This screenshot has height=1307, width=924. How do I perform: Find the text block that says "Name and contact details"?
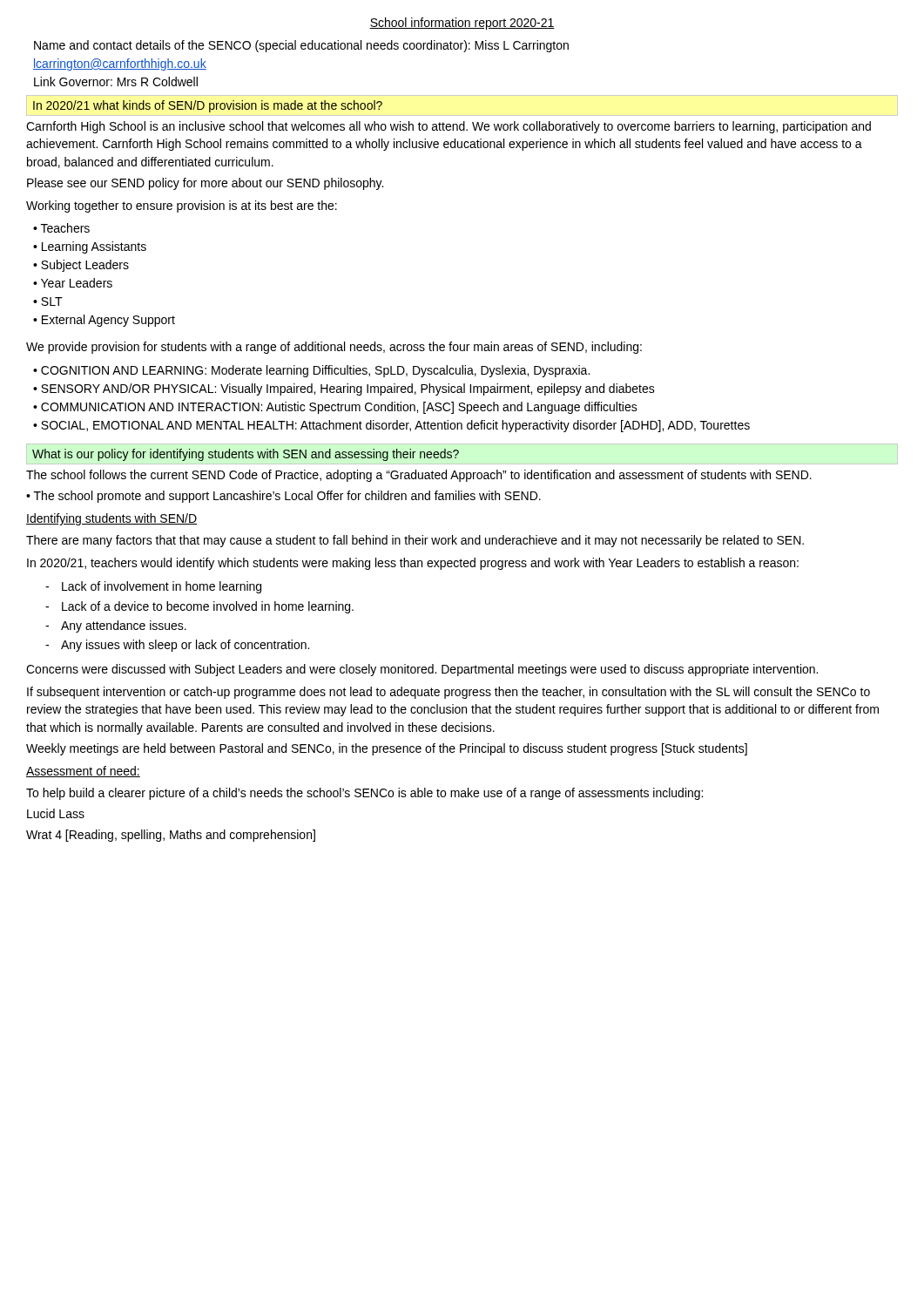pyautogui.click(x=301, y=46)
